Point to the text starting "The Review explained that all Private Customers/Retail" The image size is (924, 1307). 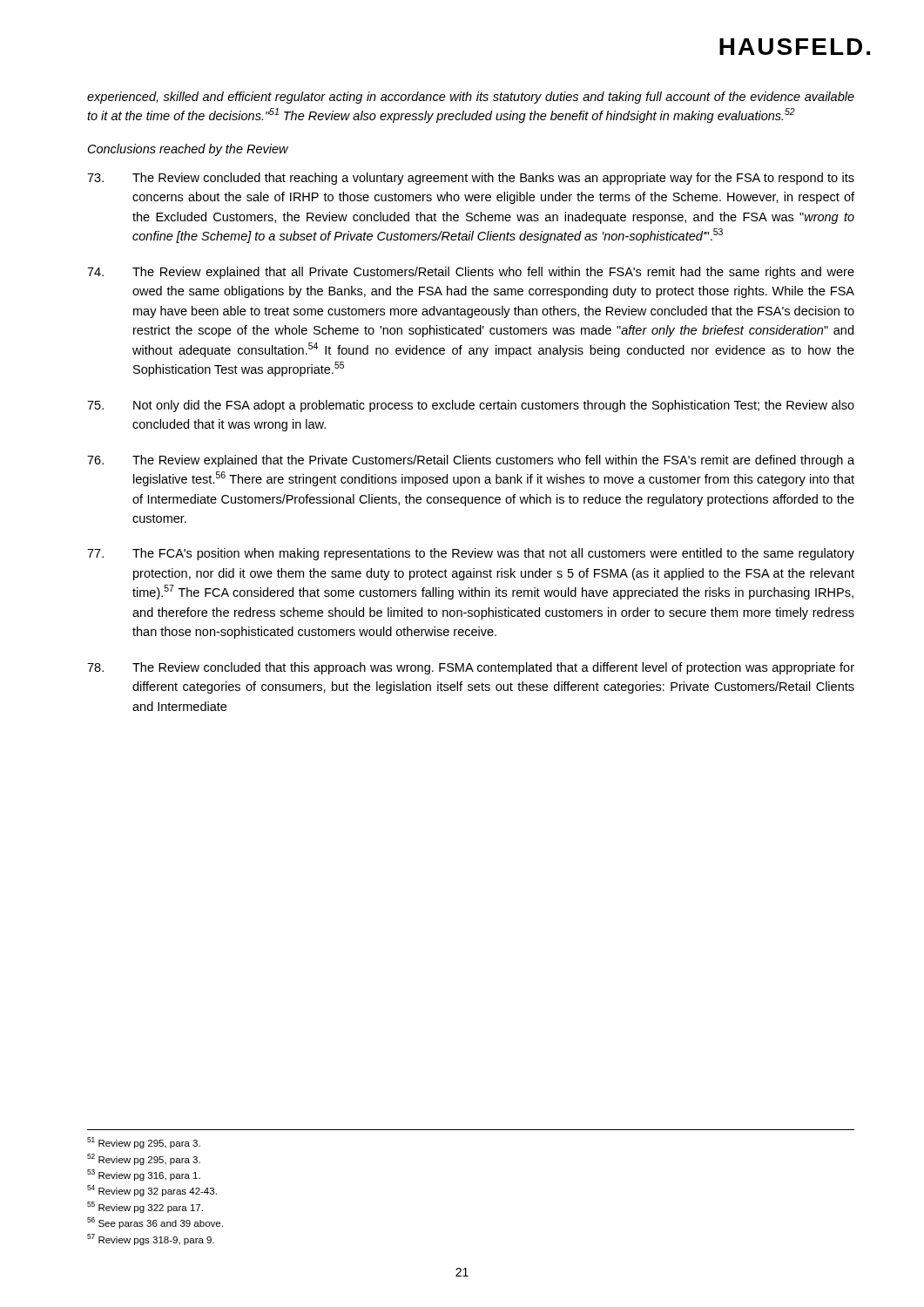pos(471,321)
